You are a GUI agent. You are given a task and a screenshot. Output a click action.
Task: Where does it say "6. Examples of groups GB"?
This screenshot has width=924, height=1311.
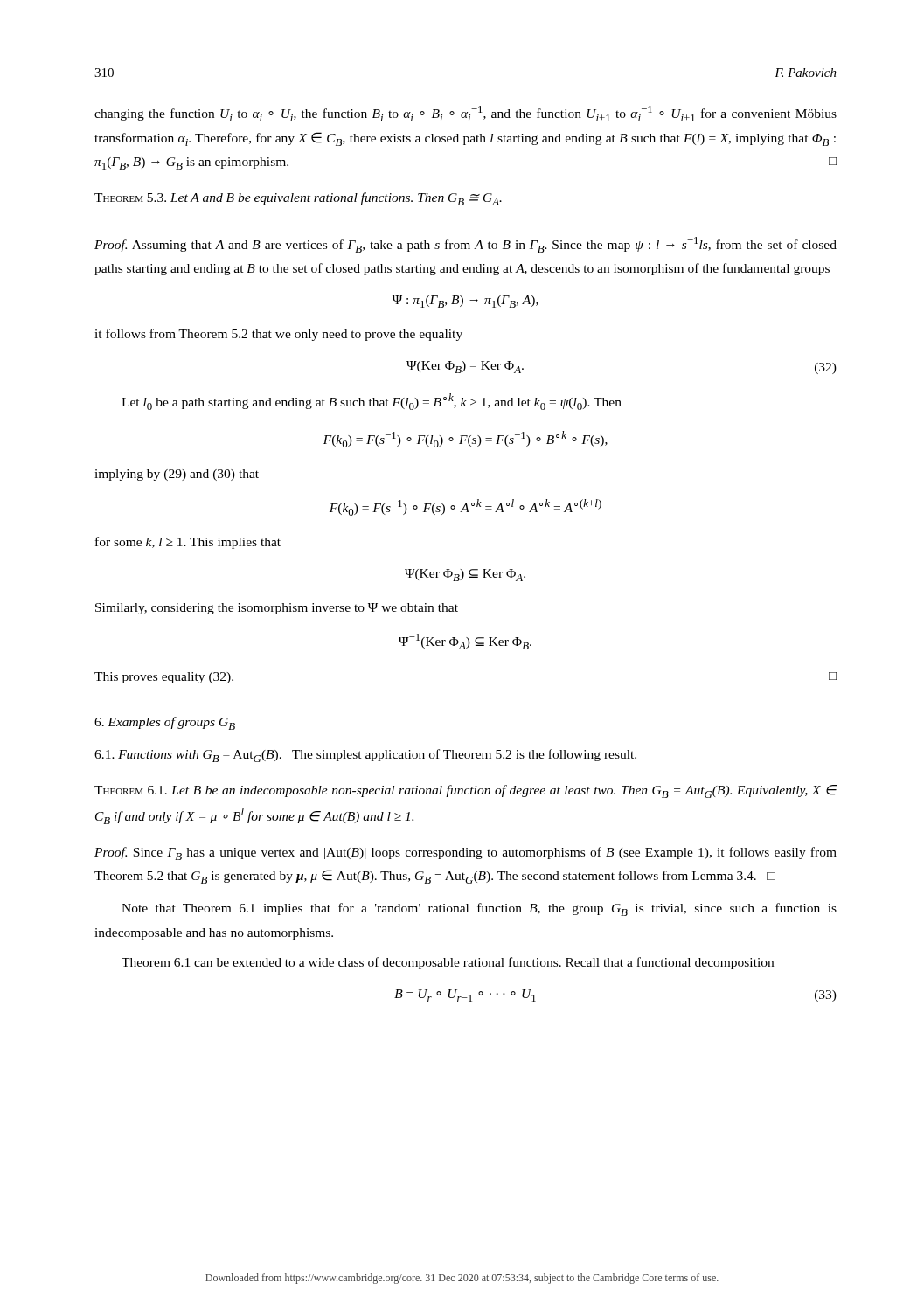tap(165, 723)
